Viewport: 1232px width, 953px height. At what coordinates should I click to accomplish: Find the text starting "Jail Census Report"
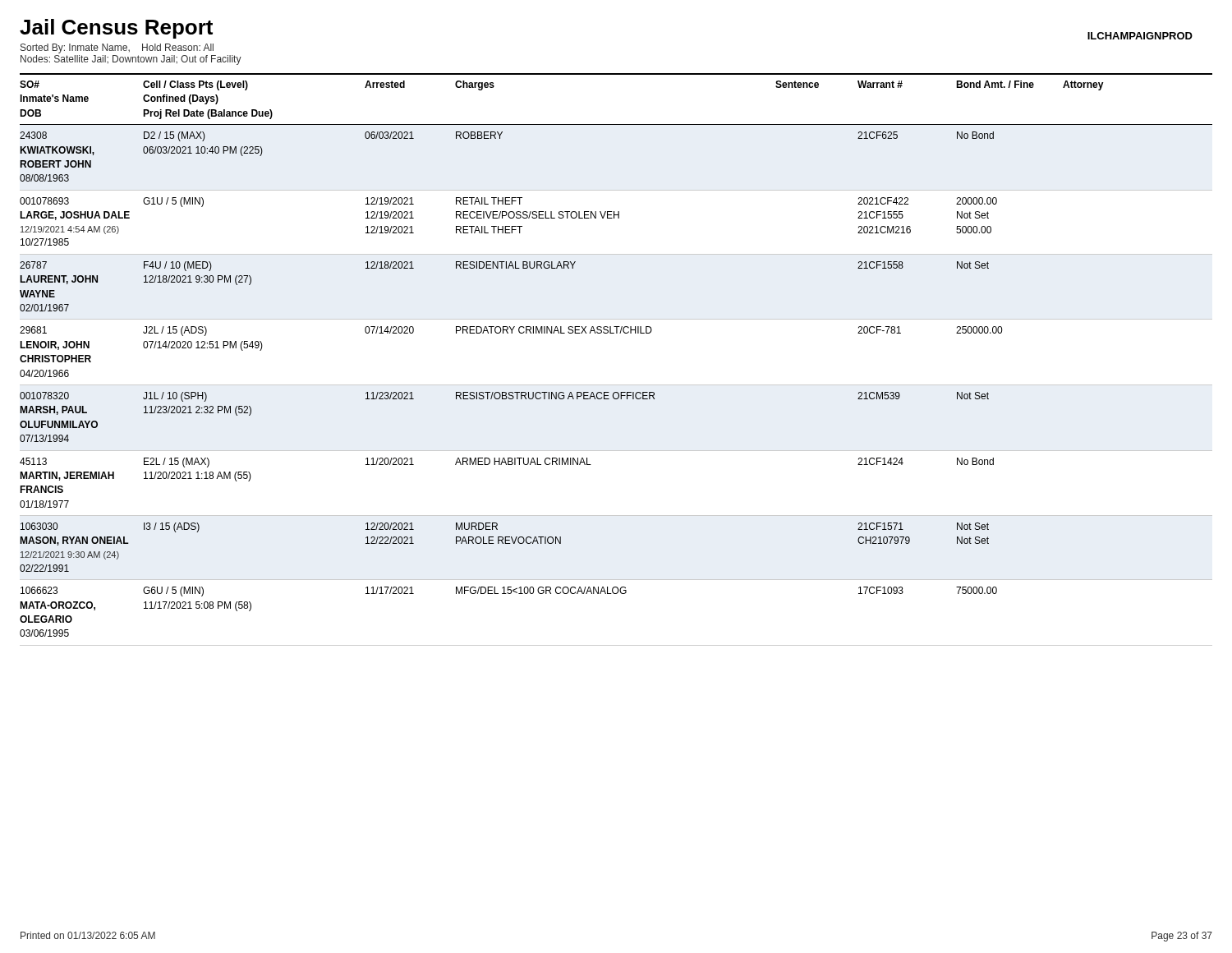(x=116, y=27)
